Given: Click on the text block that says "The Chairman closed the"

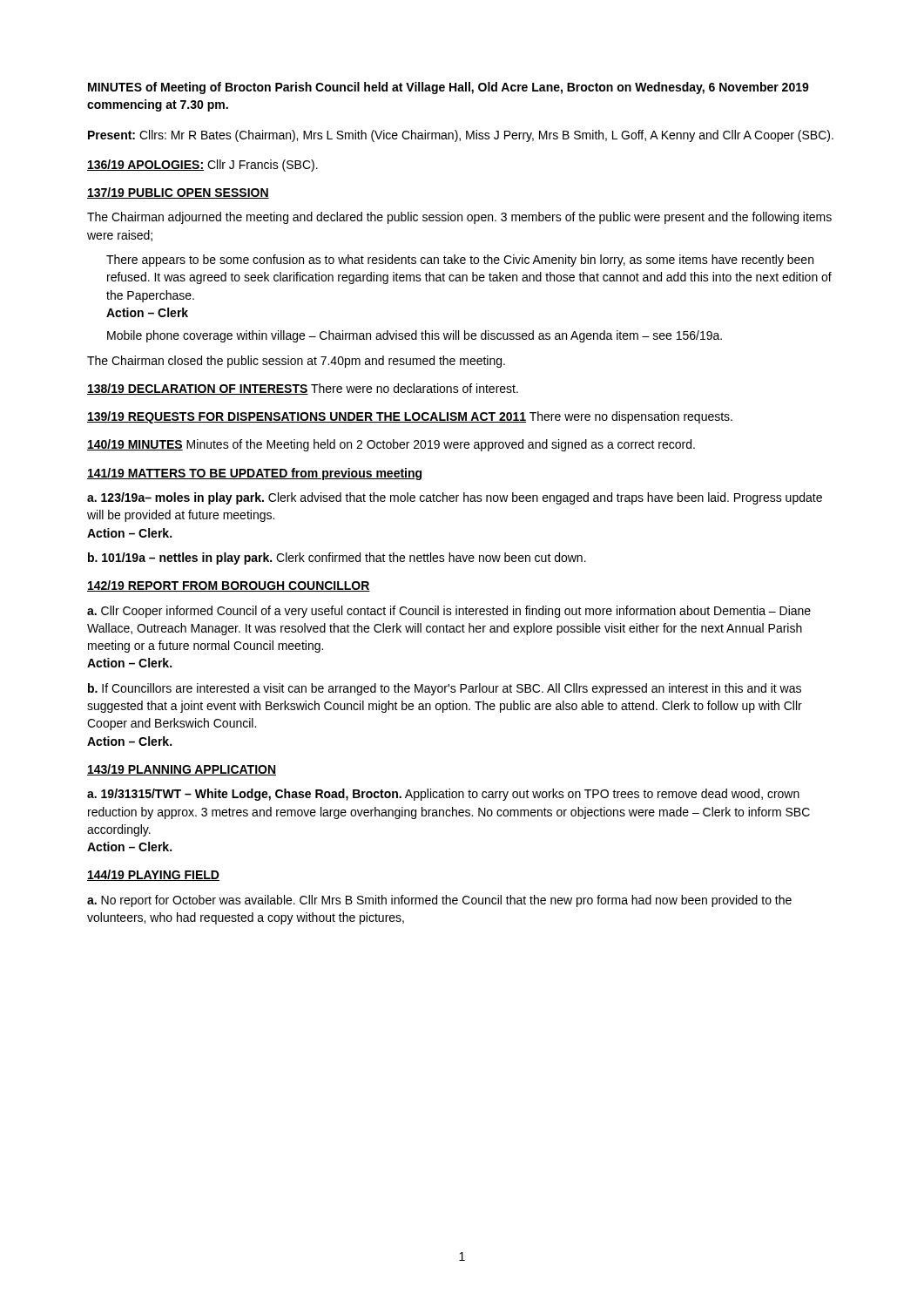Looking at the screenshot, I should [462, 360].
